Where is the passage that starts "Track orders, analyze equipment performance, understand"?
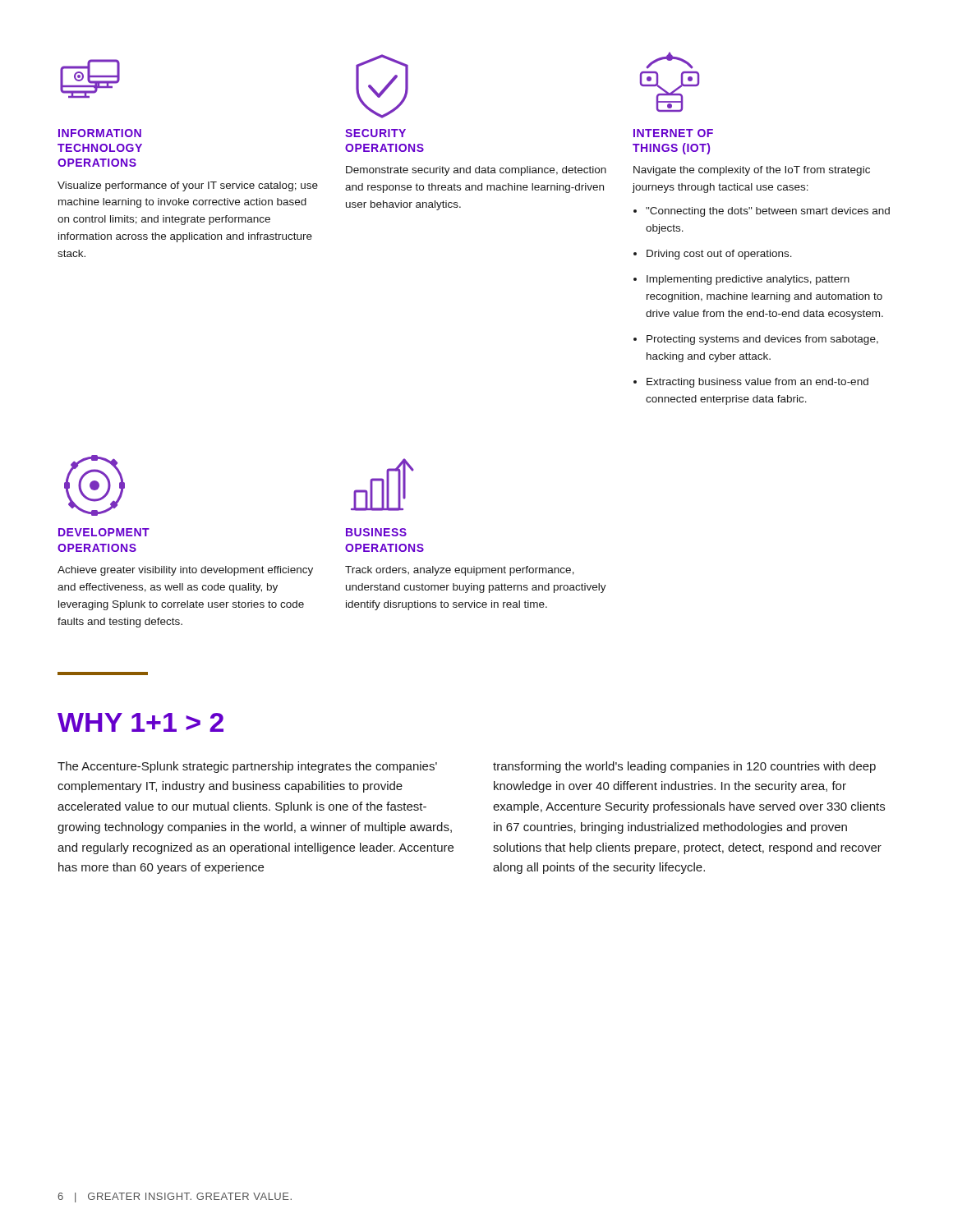The image size is (953, 1232). [475, 587]
